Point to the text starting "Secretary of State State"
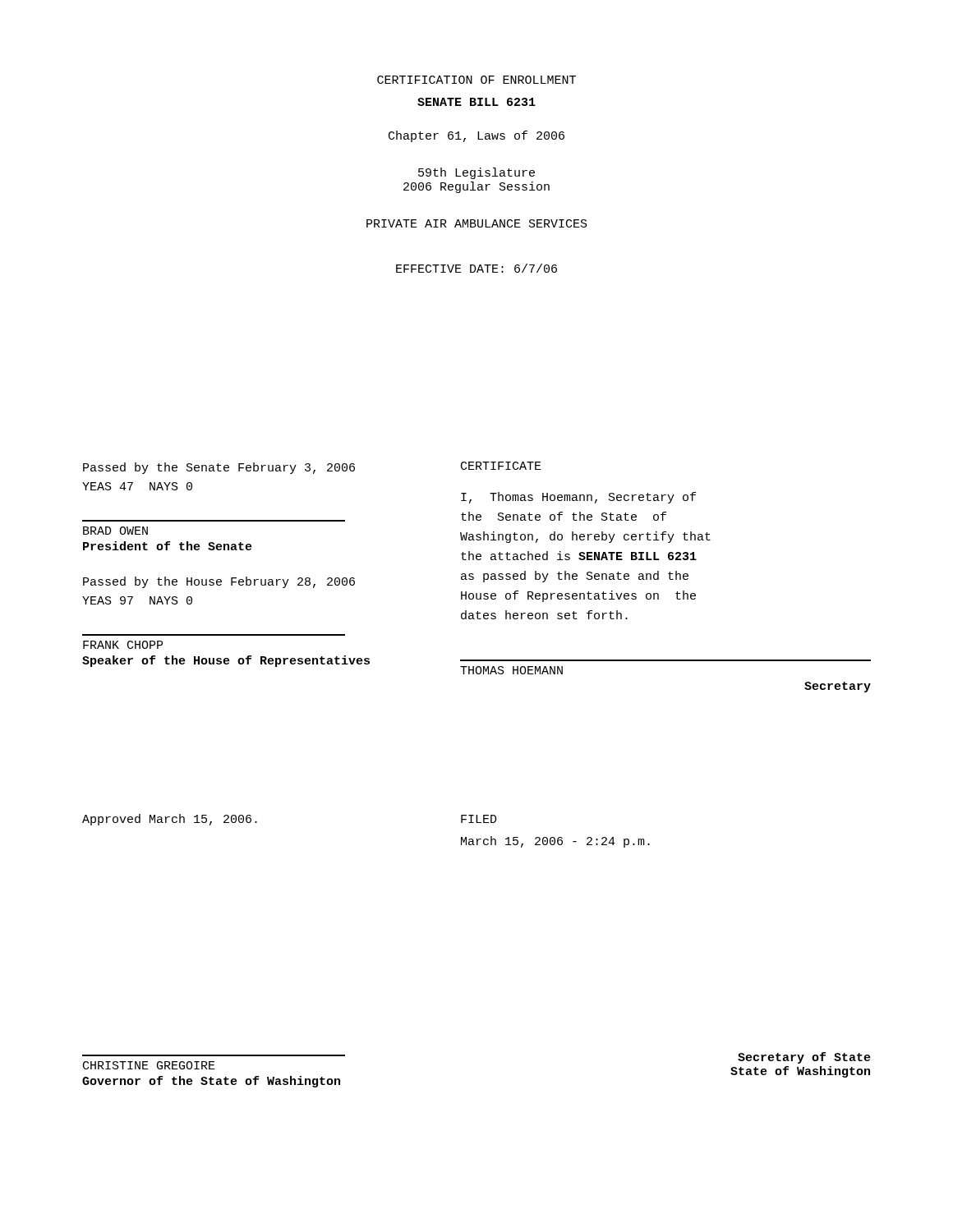This screenshot has height=1232, width=953. tap(801, 1065)
